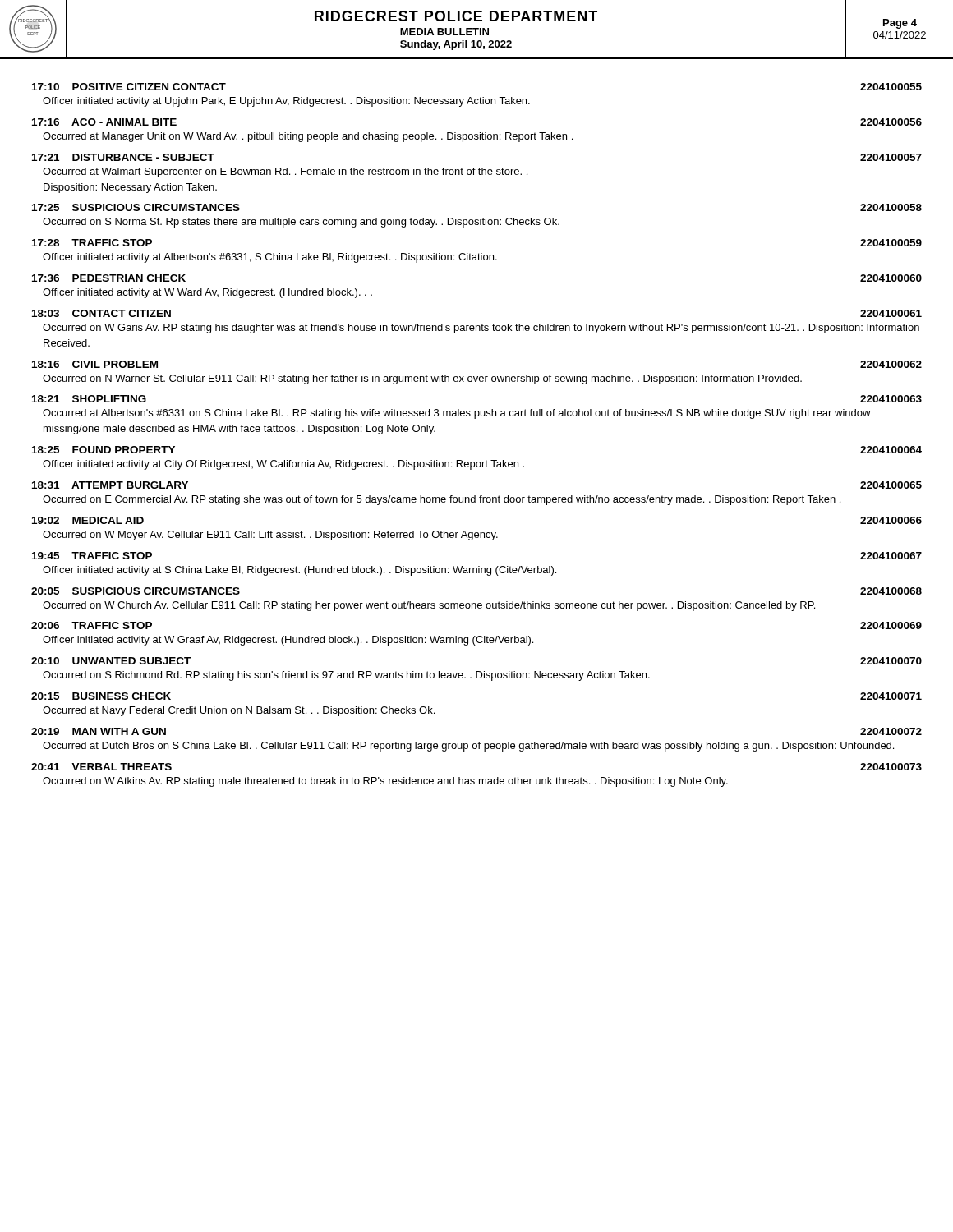The height and width of the screenshot is (1232, 953).
Task: Locate the list item that says "17:28 TRAFFIC STOP"
Action: point(476,251)
